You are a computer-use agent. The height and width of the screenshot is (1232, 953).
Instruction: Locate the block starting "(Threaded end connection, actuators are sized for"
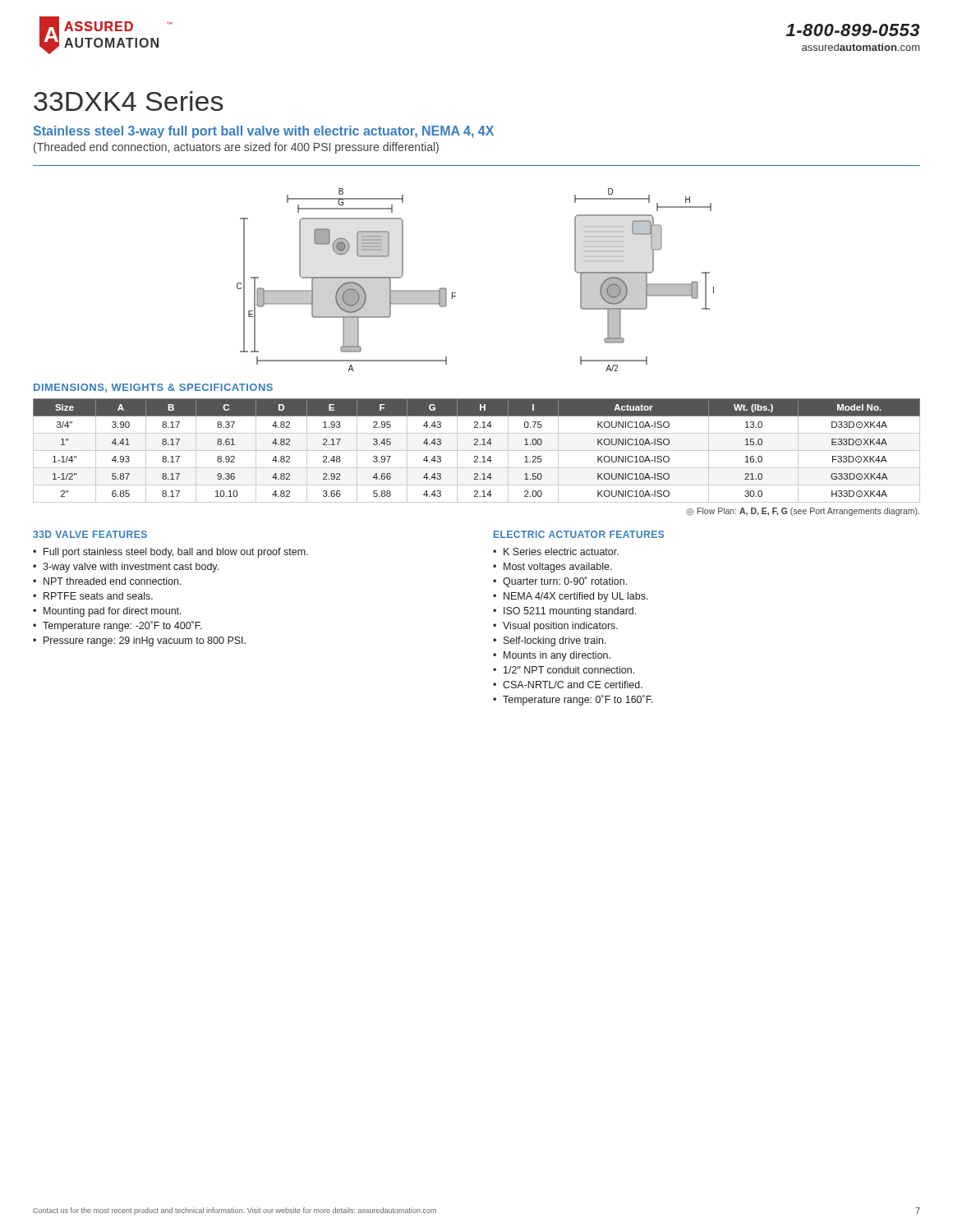(x=236, y=147)
